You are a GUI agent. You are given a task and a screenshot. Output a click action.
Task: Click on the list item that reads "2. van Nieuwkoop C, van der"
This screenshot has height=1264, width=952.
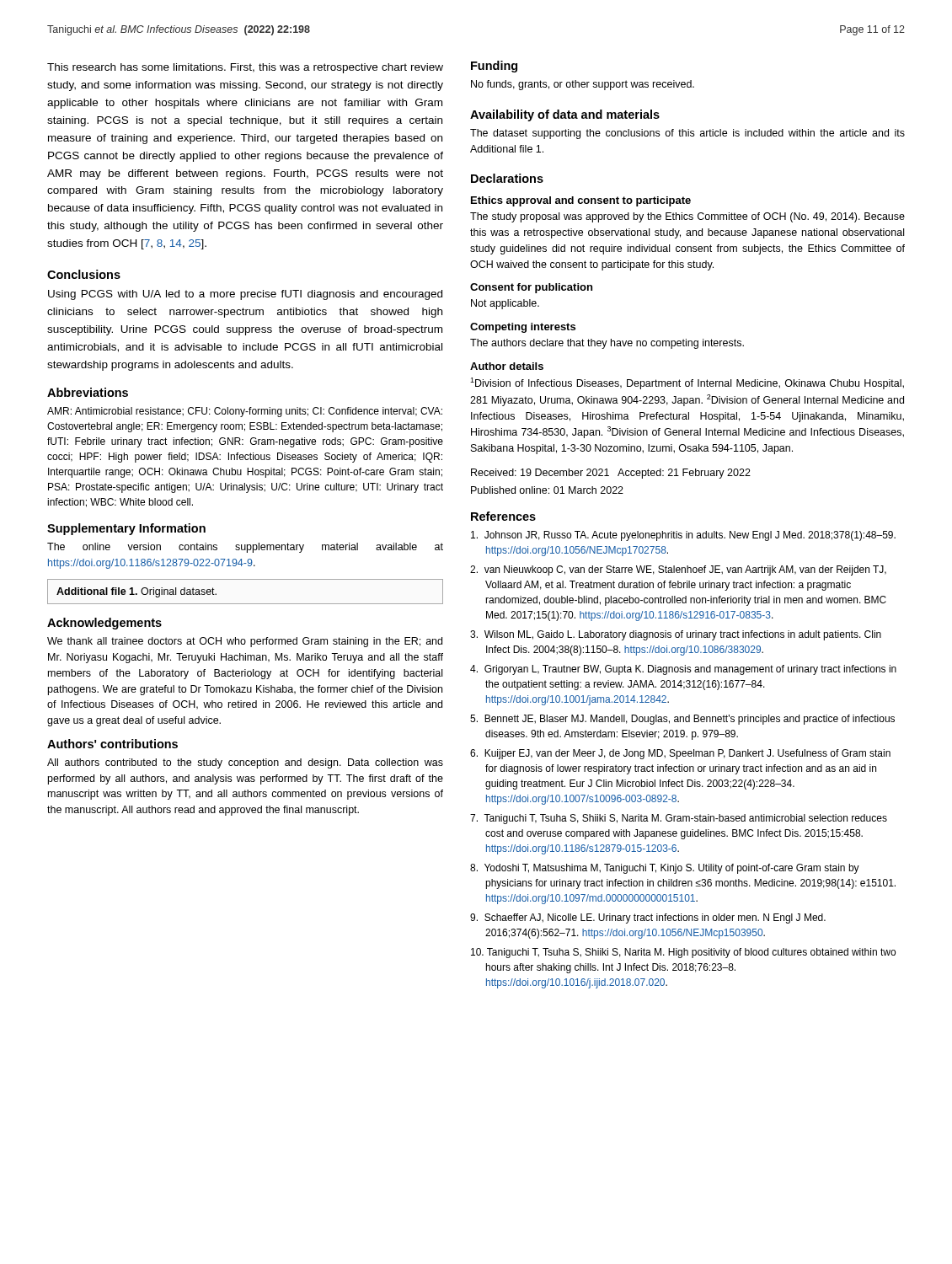[x=678, y=593]
